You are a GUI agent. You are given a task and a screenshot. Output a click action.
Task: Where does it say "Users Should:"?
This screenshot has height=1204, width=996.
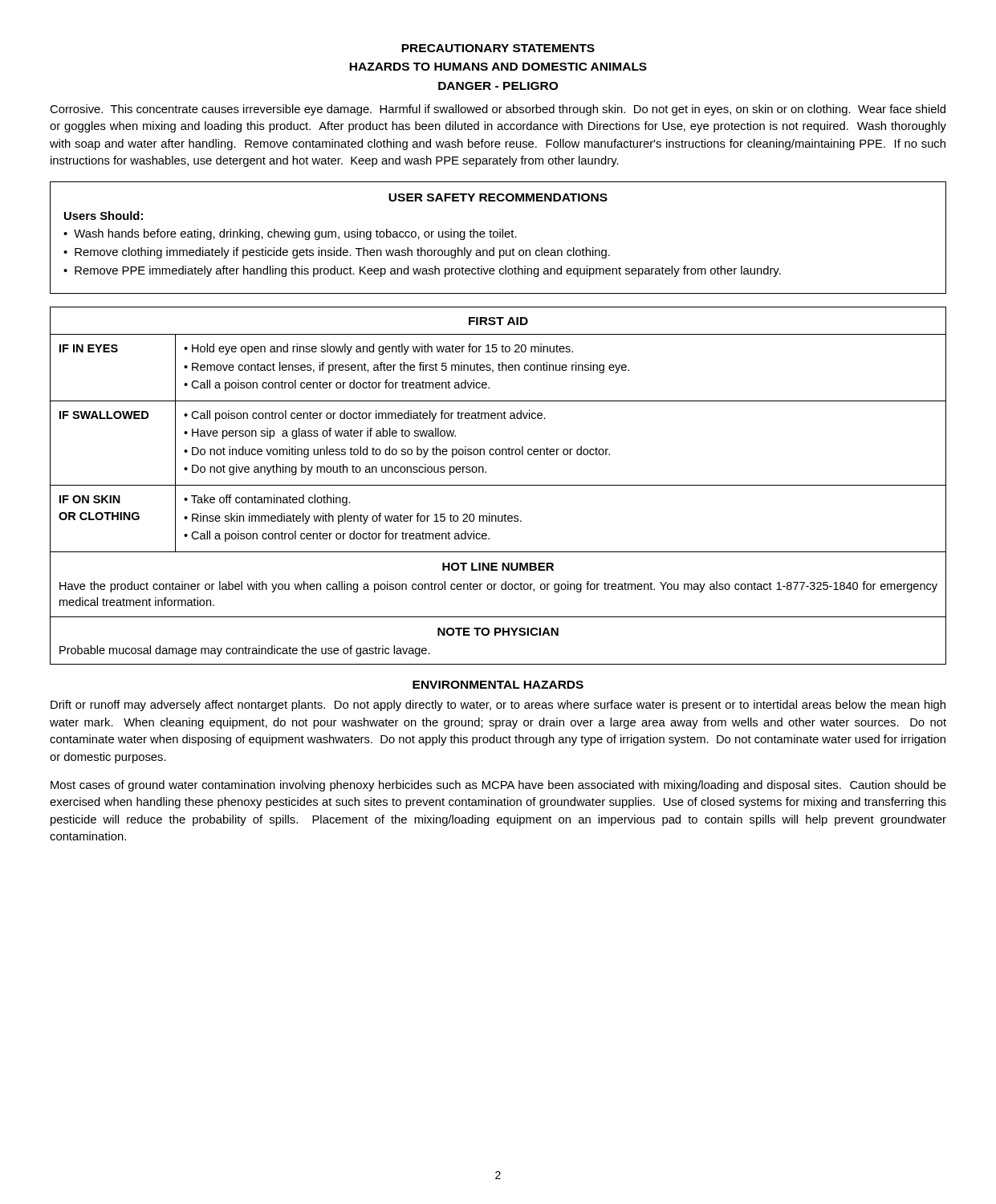click(104, 216)
